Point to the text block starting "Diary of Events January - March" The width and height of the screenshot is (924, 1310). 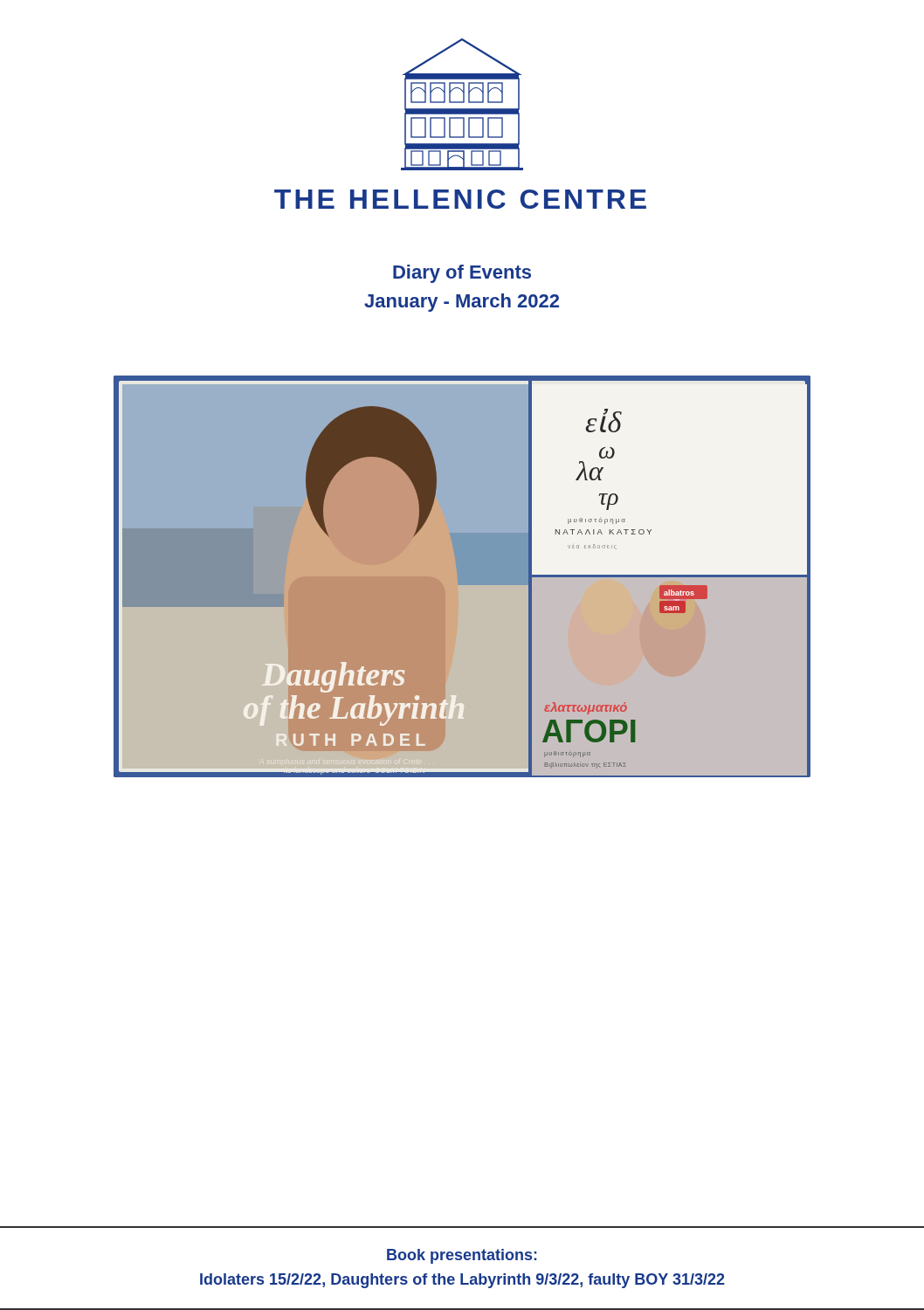(462, 286)
